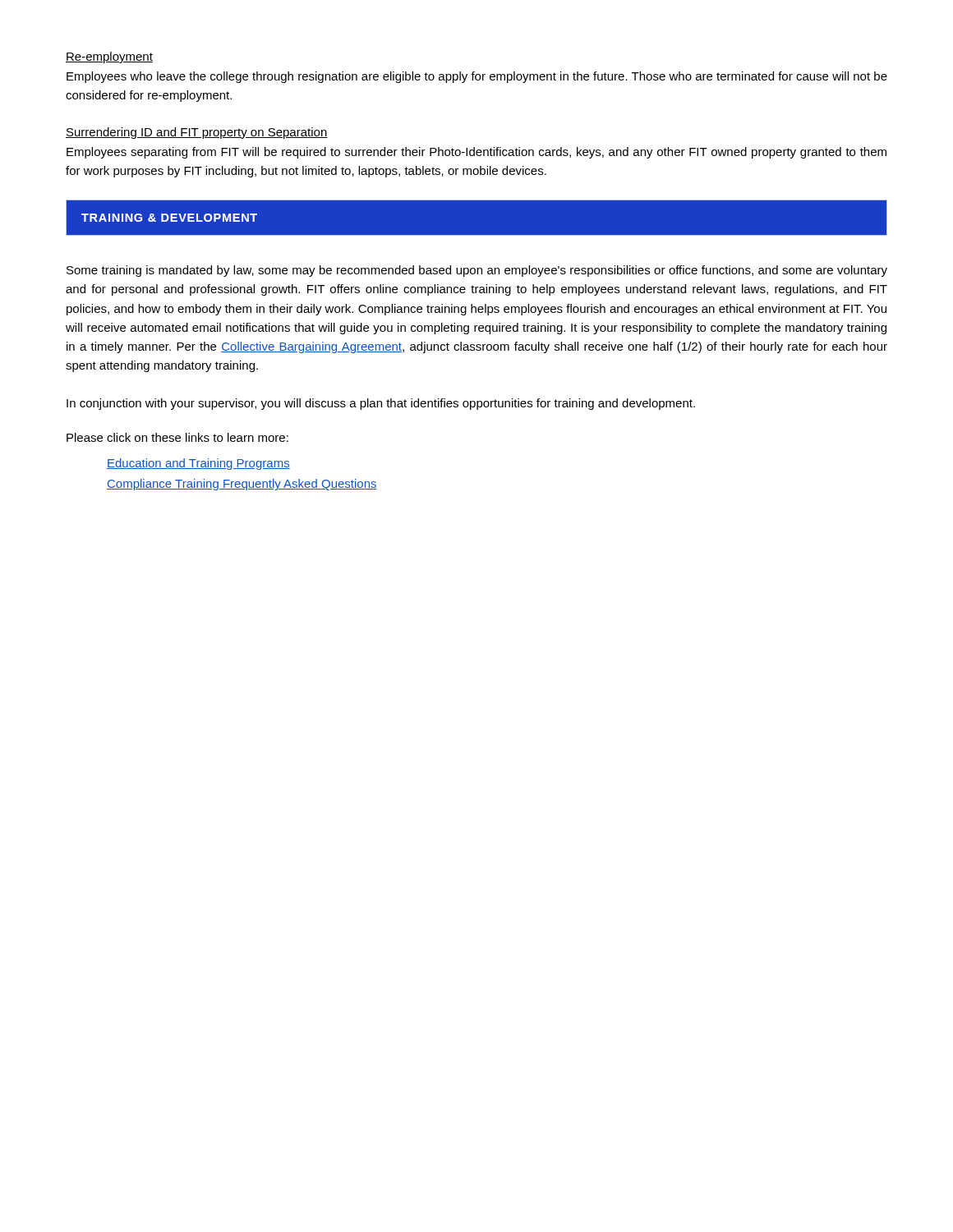Find the text block starting "In conjunction with your supervisor, you will"
This screenshot has height=1232, width=953.
coord(381,402)
